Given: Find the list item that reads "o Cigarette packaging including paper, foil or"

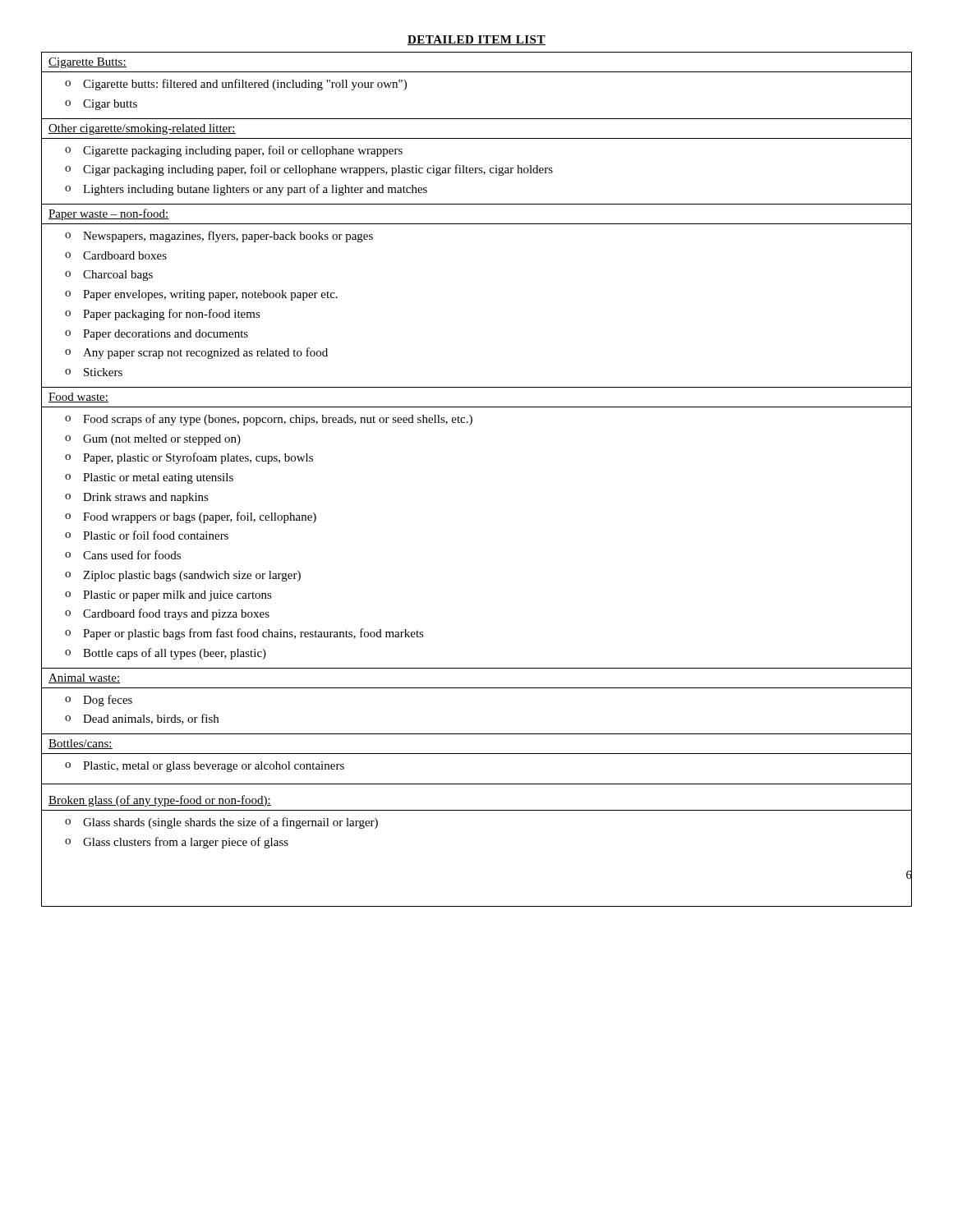Looking at the screenshot, I should coord(234,151).
